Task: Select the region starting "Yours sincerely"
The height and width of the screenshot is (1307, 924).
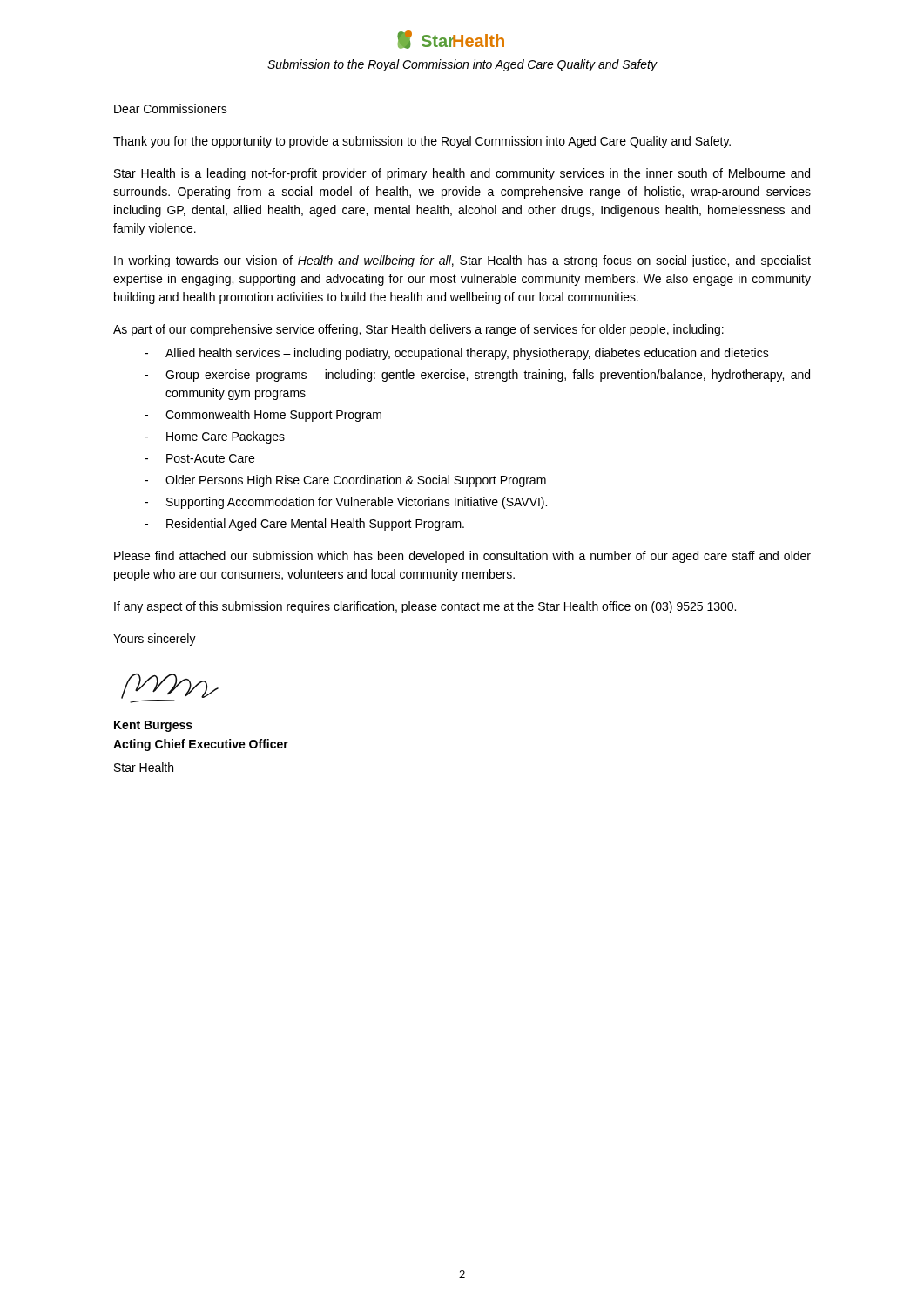Action: coord(154,639)
